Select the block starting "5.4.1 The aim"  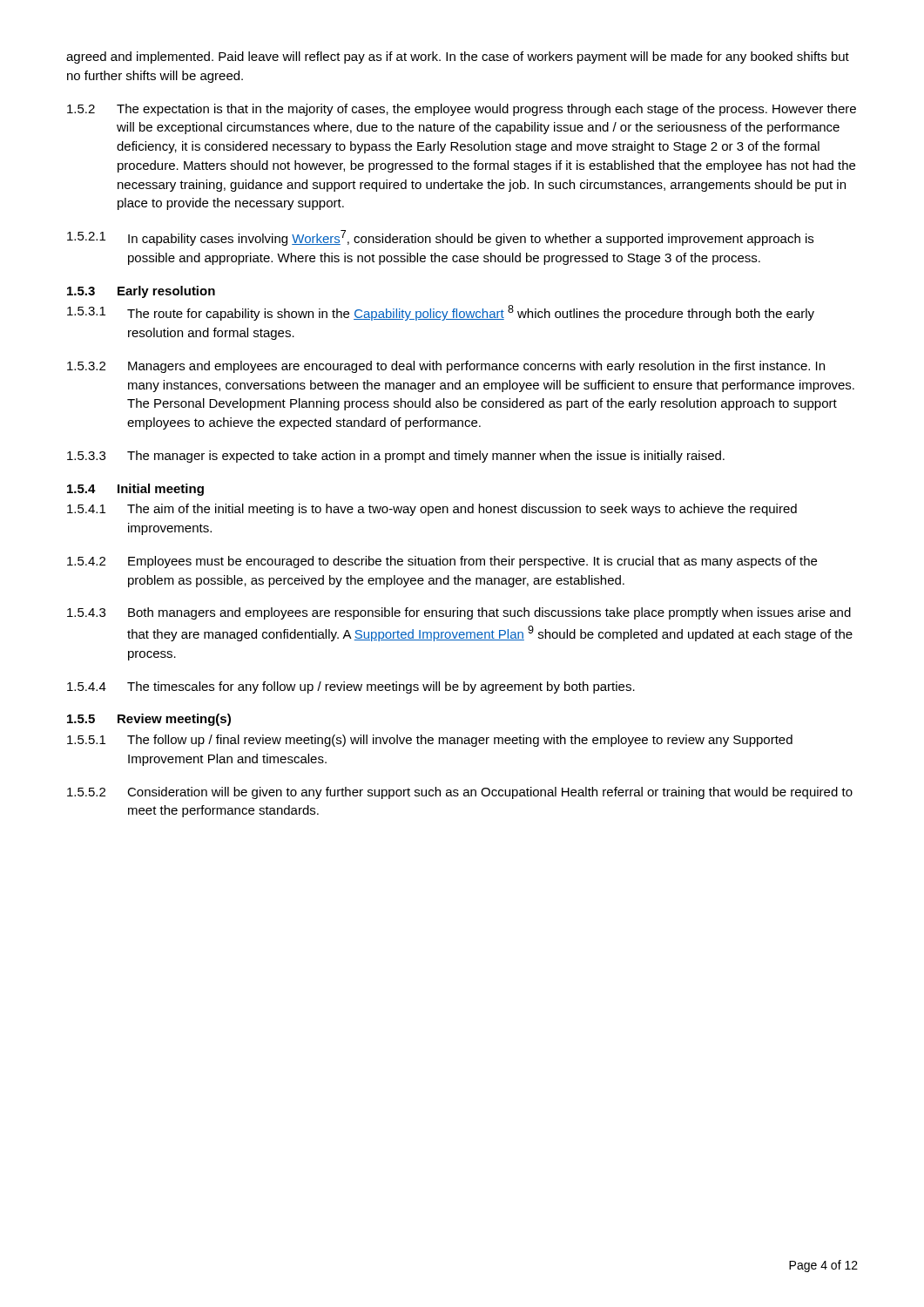(x=462, y=518)
